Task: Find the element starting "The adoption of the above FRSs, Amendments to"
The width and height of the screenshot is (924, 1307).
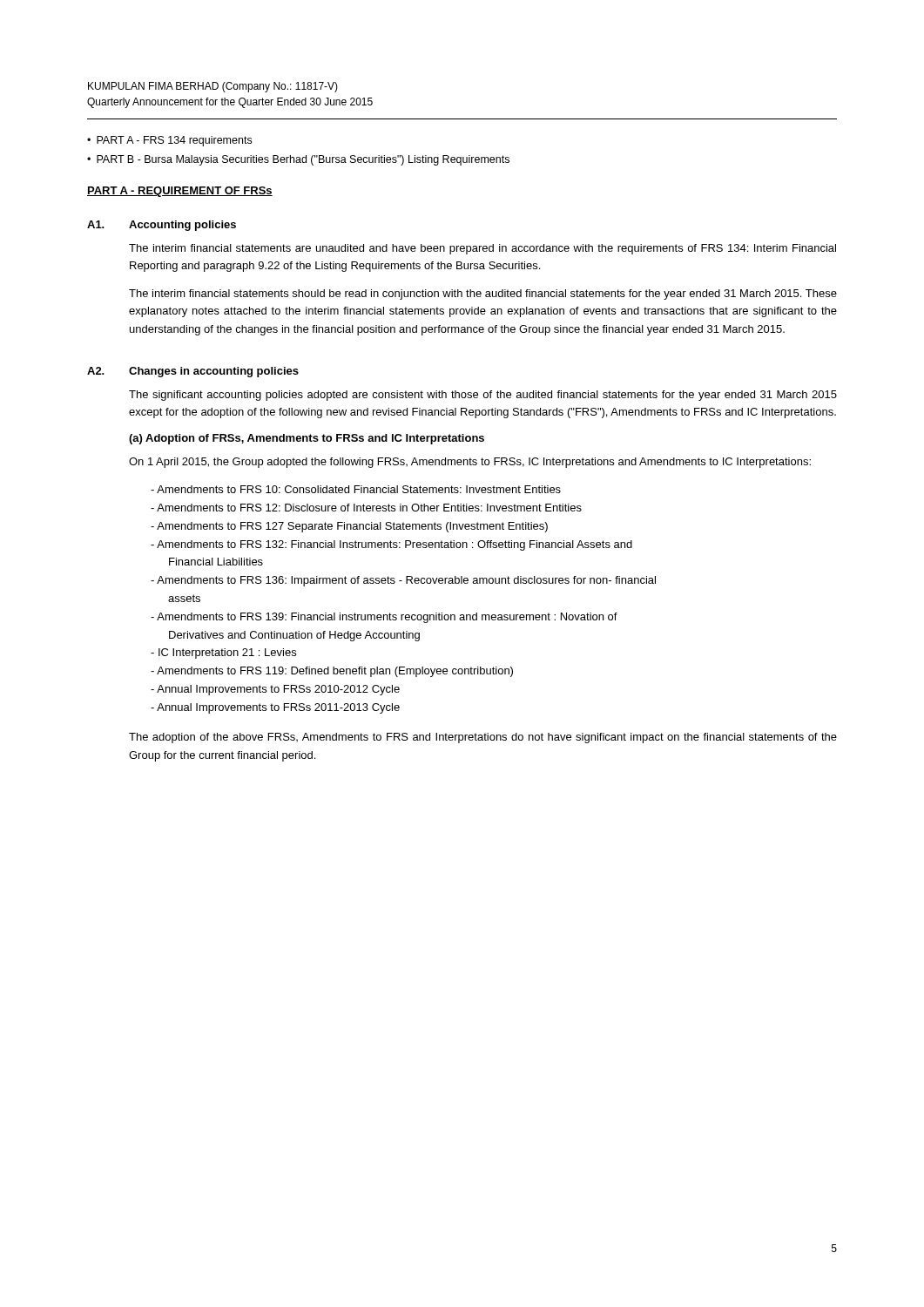Action: coord(483,746)
